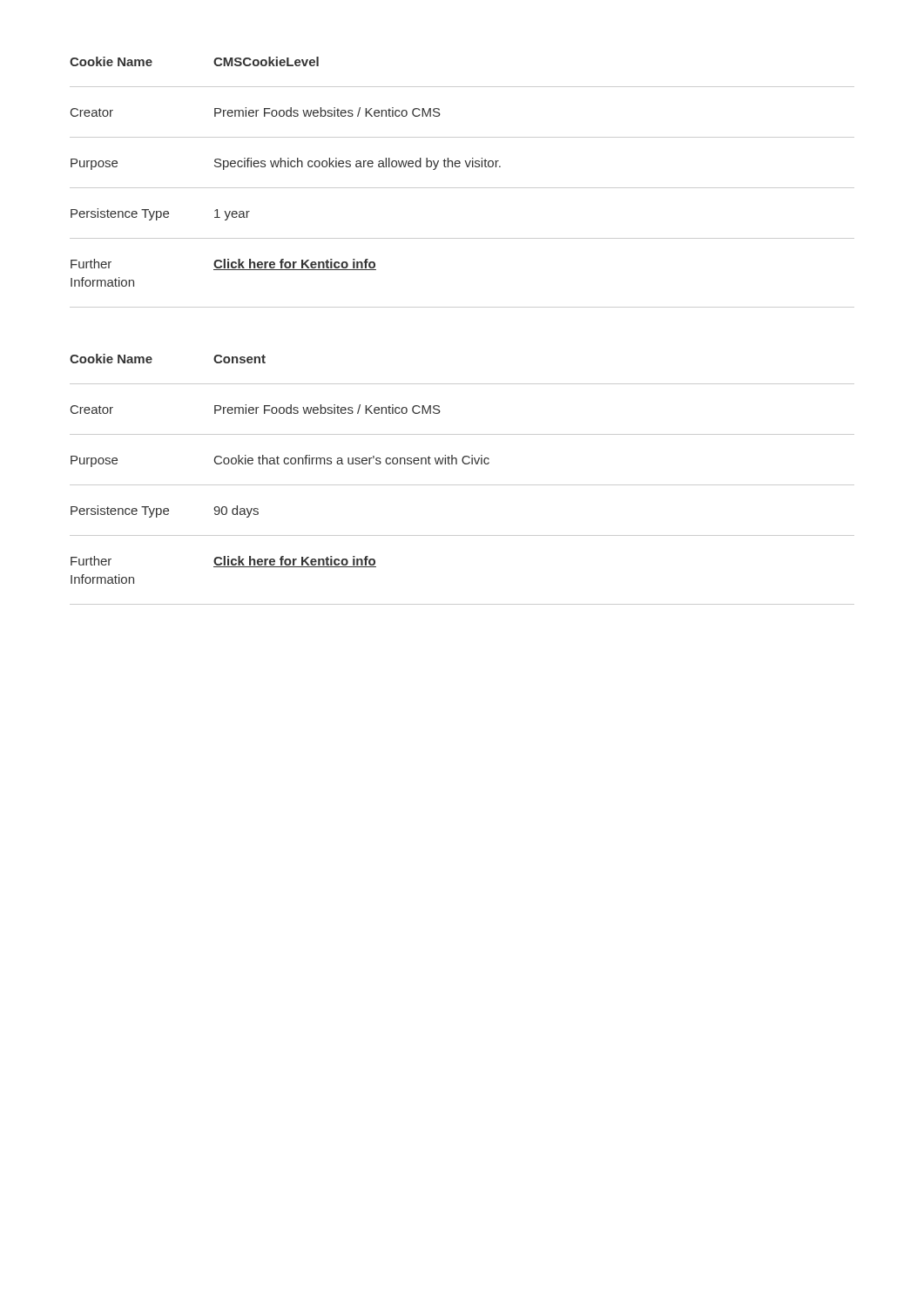This screenshot has width=924, height=1307.
Task: Select the table that reads "Cookie Name Consent Creator"
Action: 462,473
